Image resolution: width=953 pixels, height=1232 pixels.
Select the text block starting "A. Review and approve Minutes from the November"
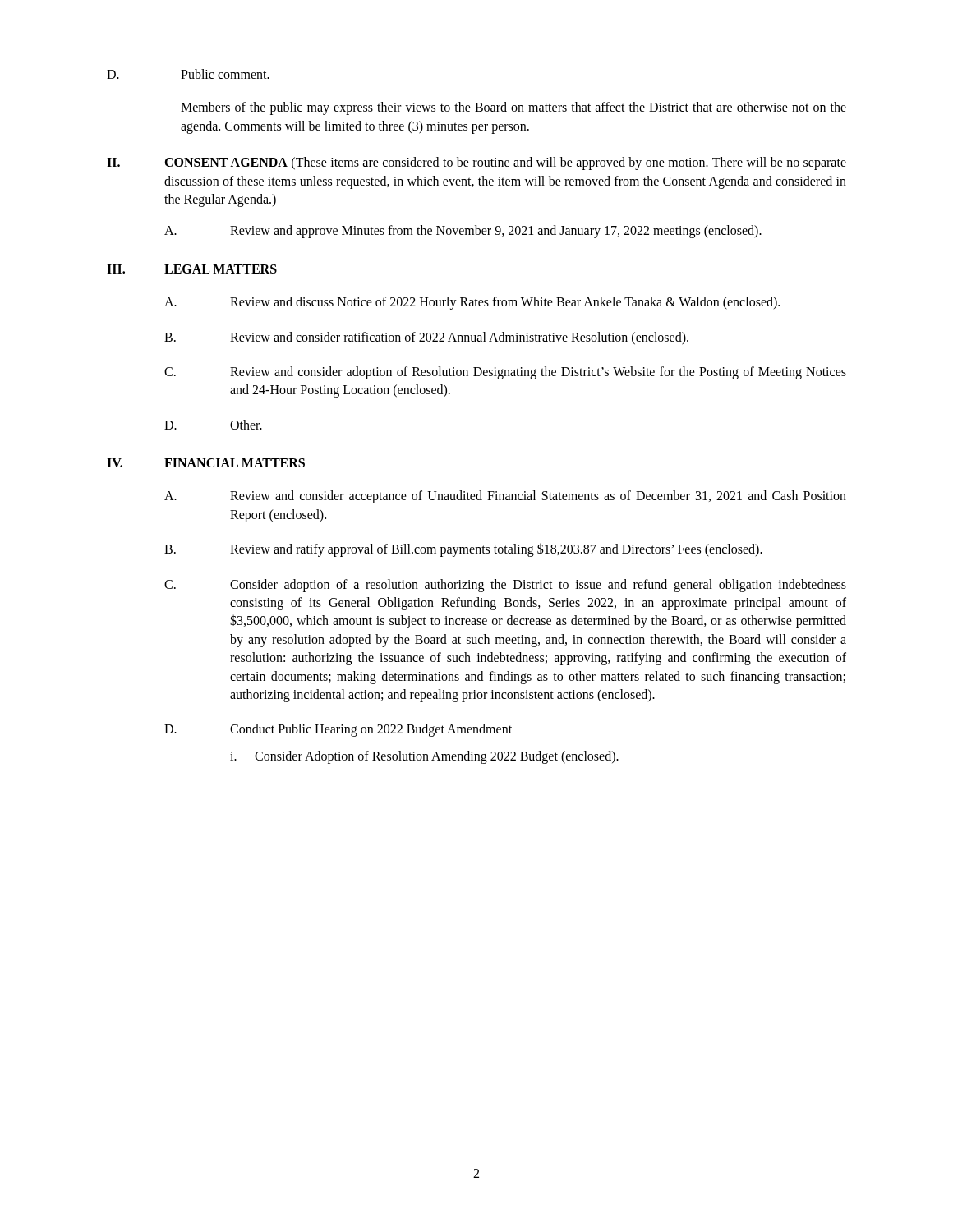tap(505, 231)
